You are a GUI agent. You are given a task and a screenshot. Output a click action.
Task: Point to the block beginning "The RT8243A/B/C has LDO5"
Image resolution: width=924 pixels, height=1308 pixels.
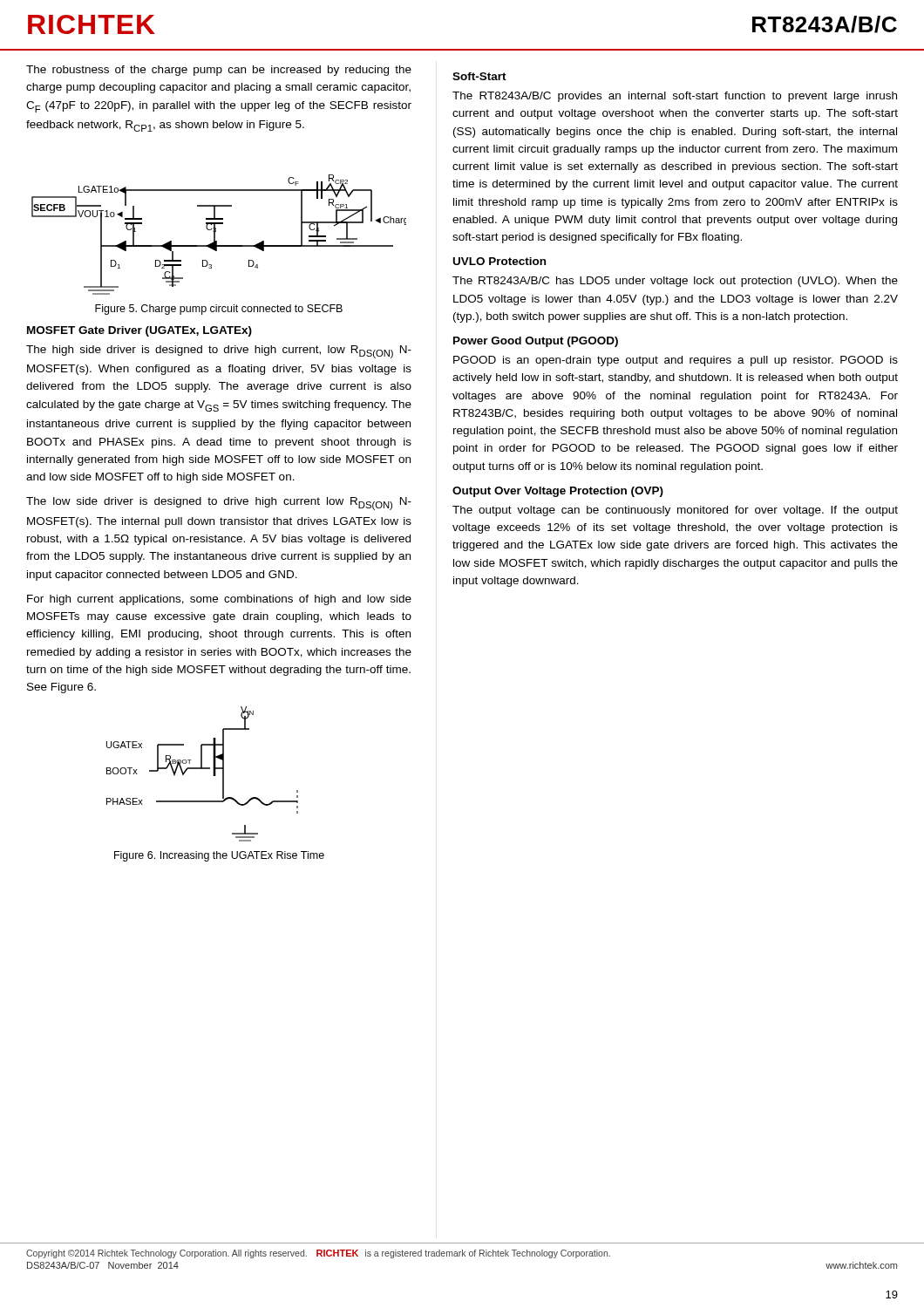[675, 299]
